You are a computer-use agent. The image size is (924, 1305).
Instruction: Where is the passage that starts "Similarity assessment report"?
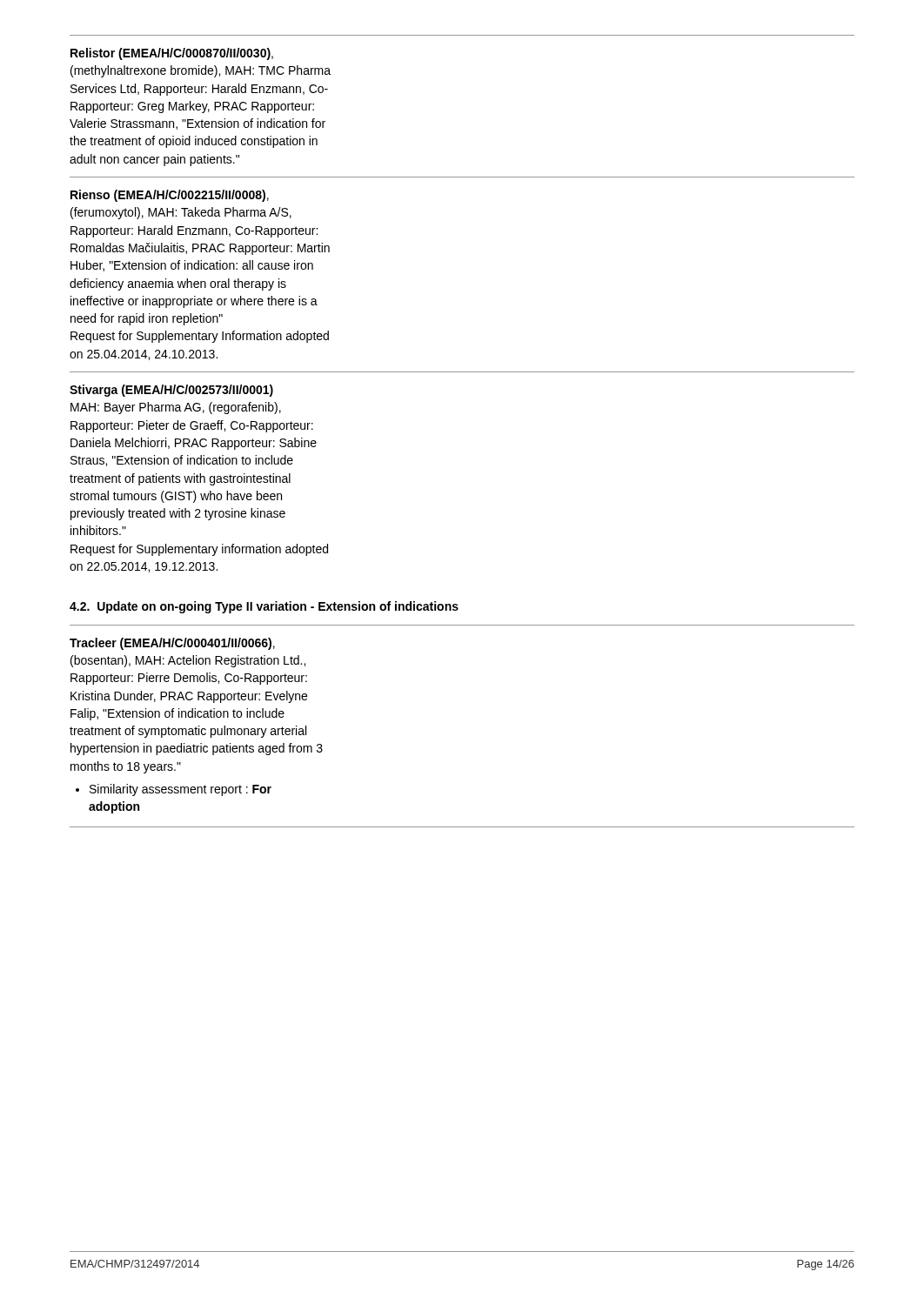pos(180,798)
